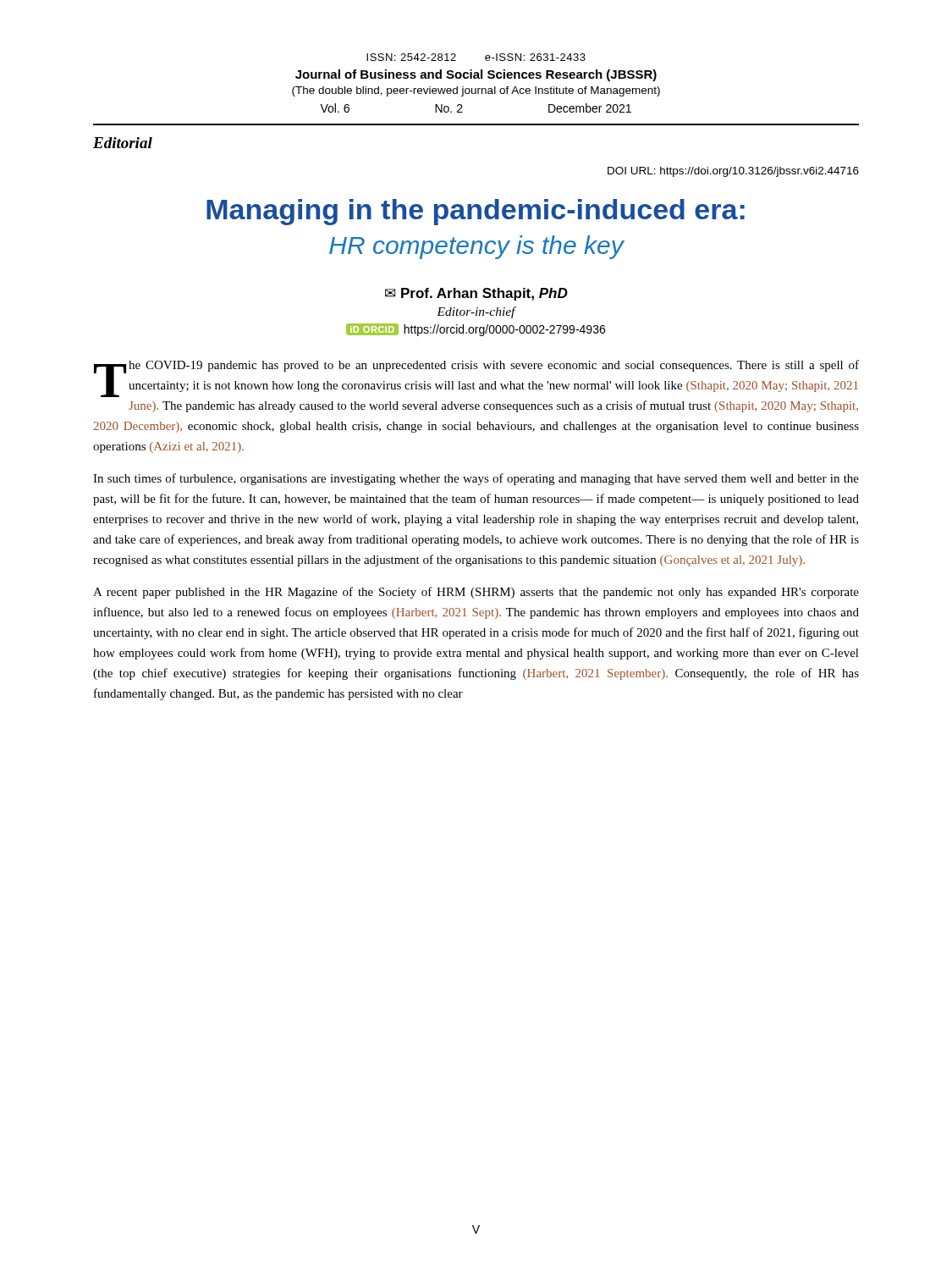The height and width of the screenshot is (1270, 952).
Task: Locate the title with the text "Managing in the pandemic-induced era: HR"
Action: tap(476, 226)
